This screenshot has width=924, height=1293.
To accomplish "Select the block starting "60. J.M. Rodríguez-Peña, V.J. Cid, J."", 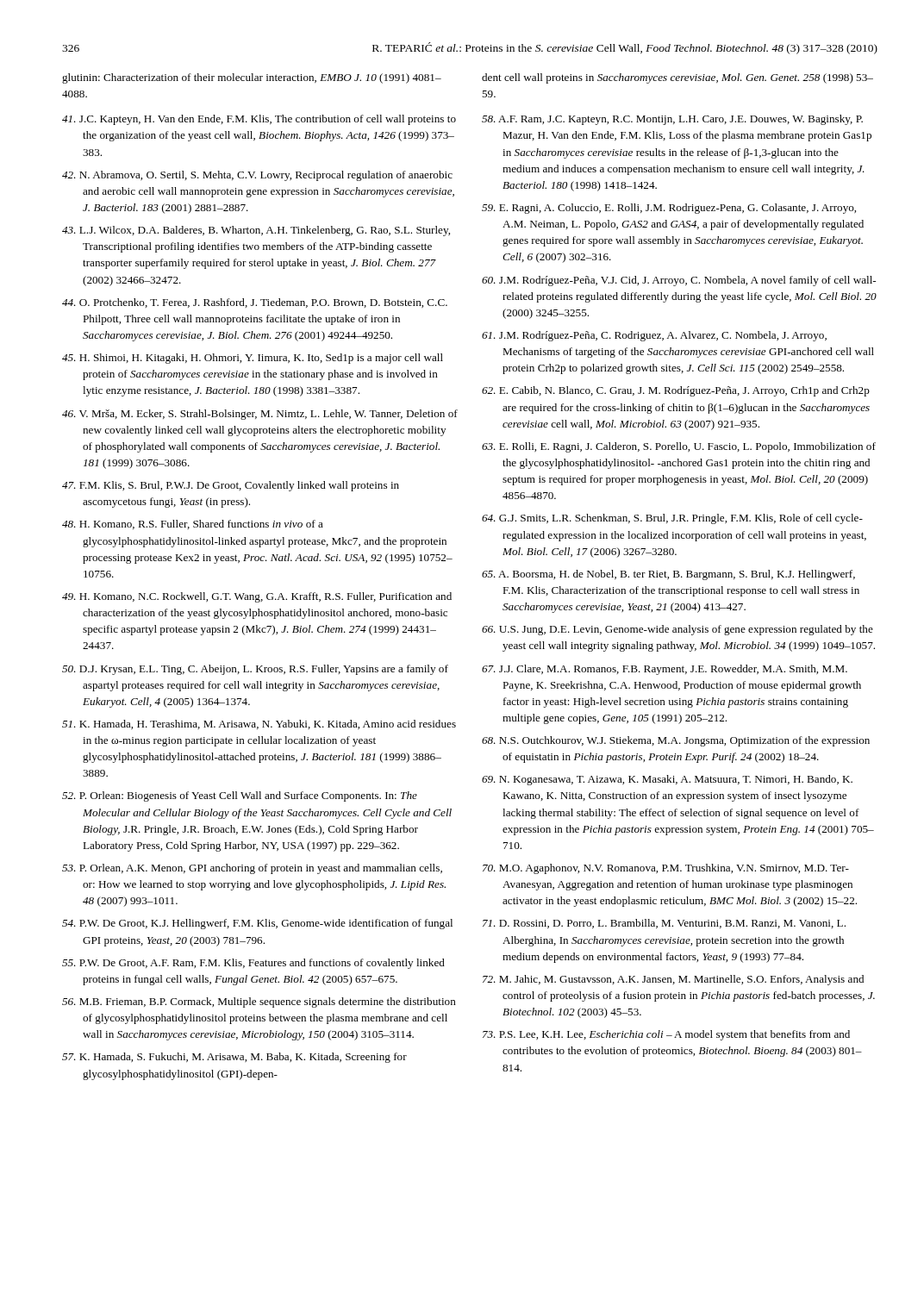I will point(679,296).
